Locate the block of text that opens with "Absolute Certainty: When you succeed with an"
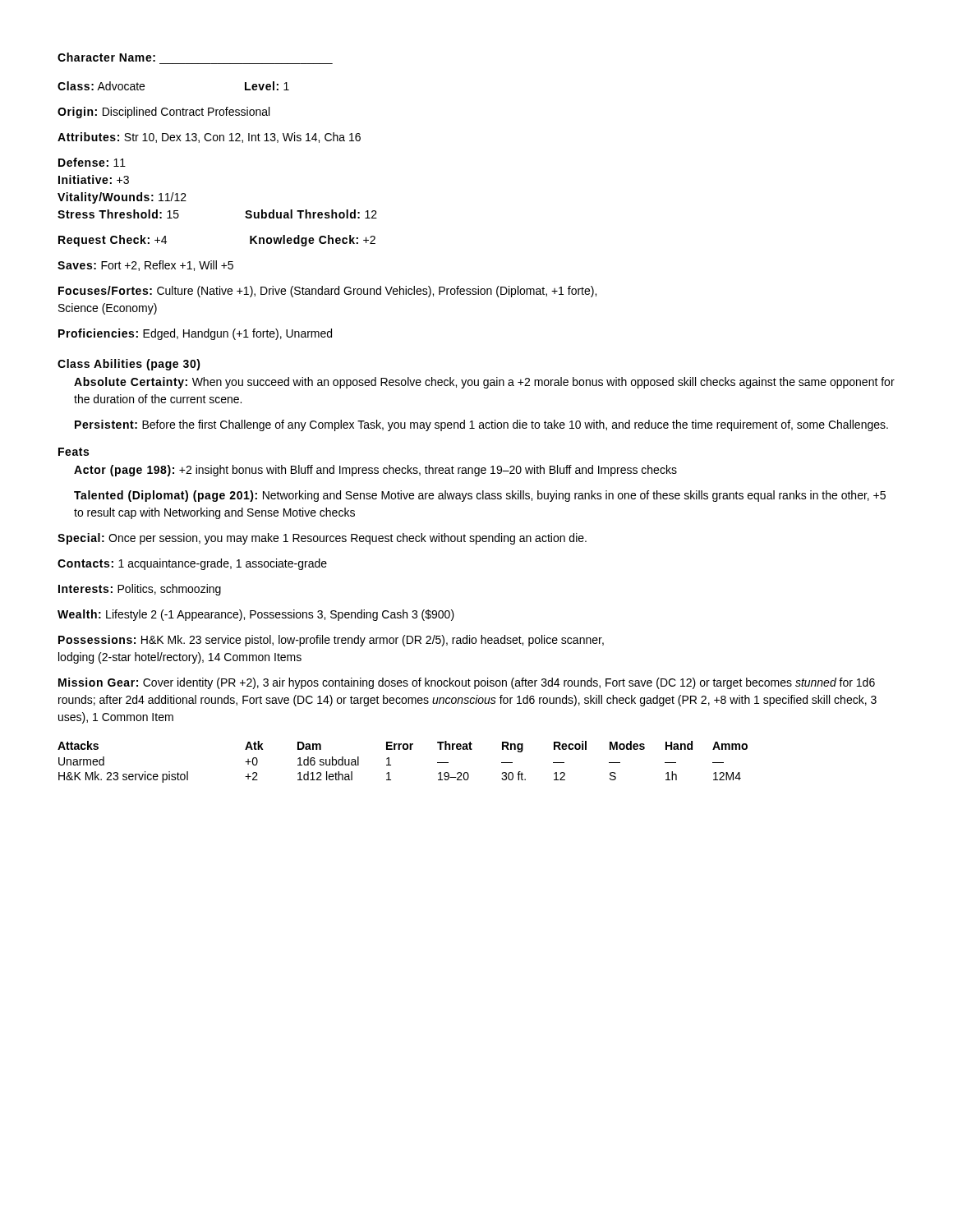The height and width of the screenshot is (1232, 953). (484, 391)
